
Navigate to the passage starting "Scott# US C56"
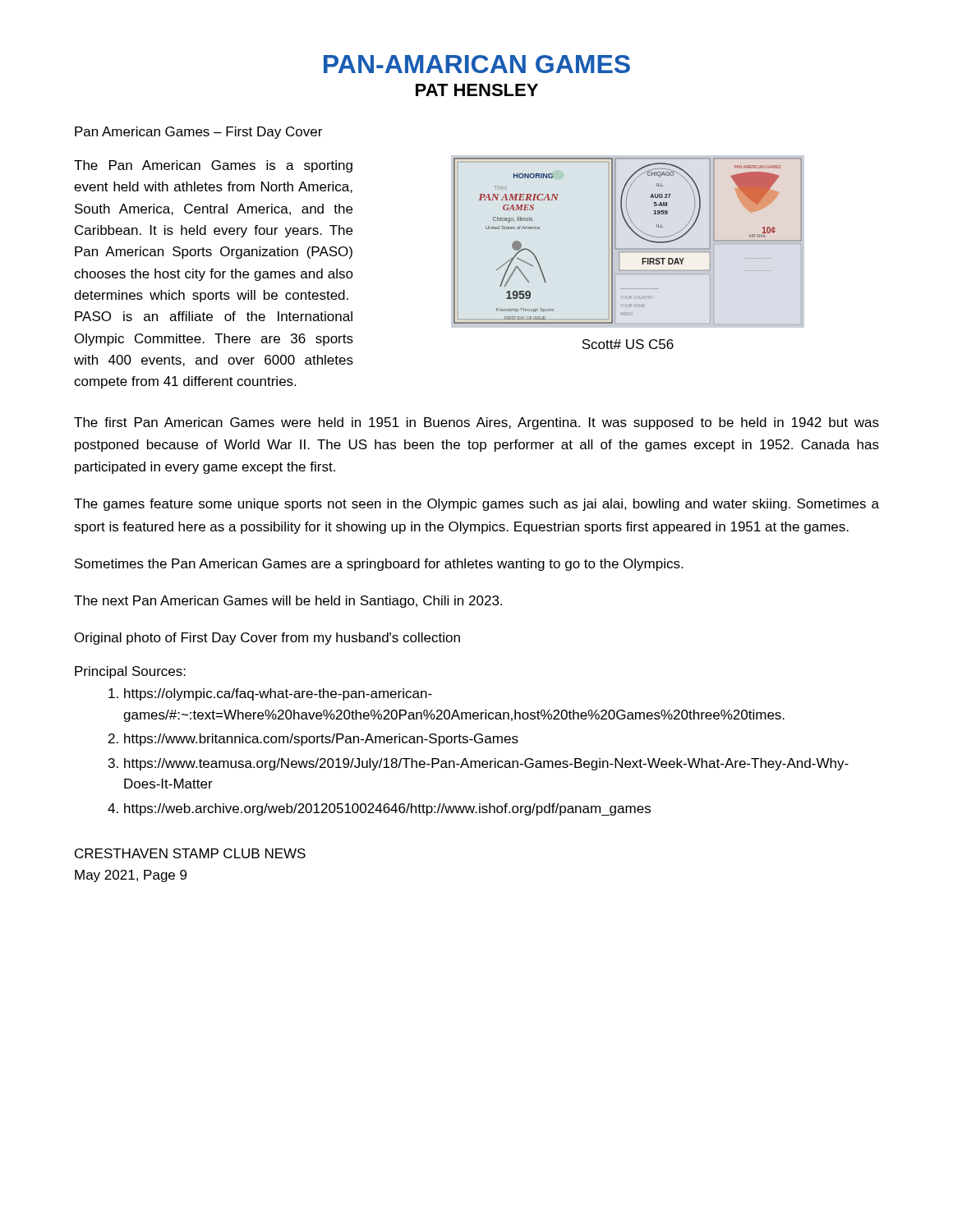click(628, 345)
